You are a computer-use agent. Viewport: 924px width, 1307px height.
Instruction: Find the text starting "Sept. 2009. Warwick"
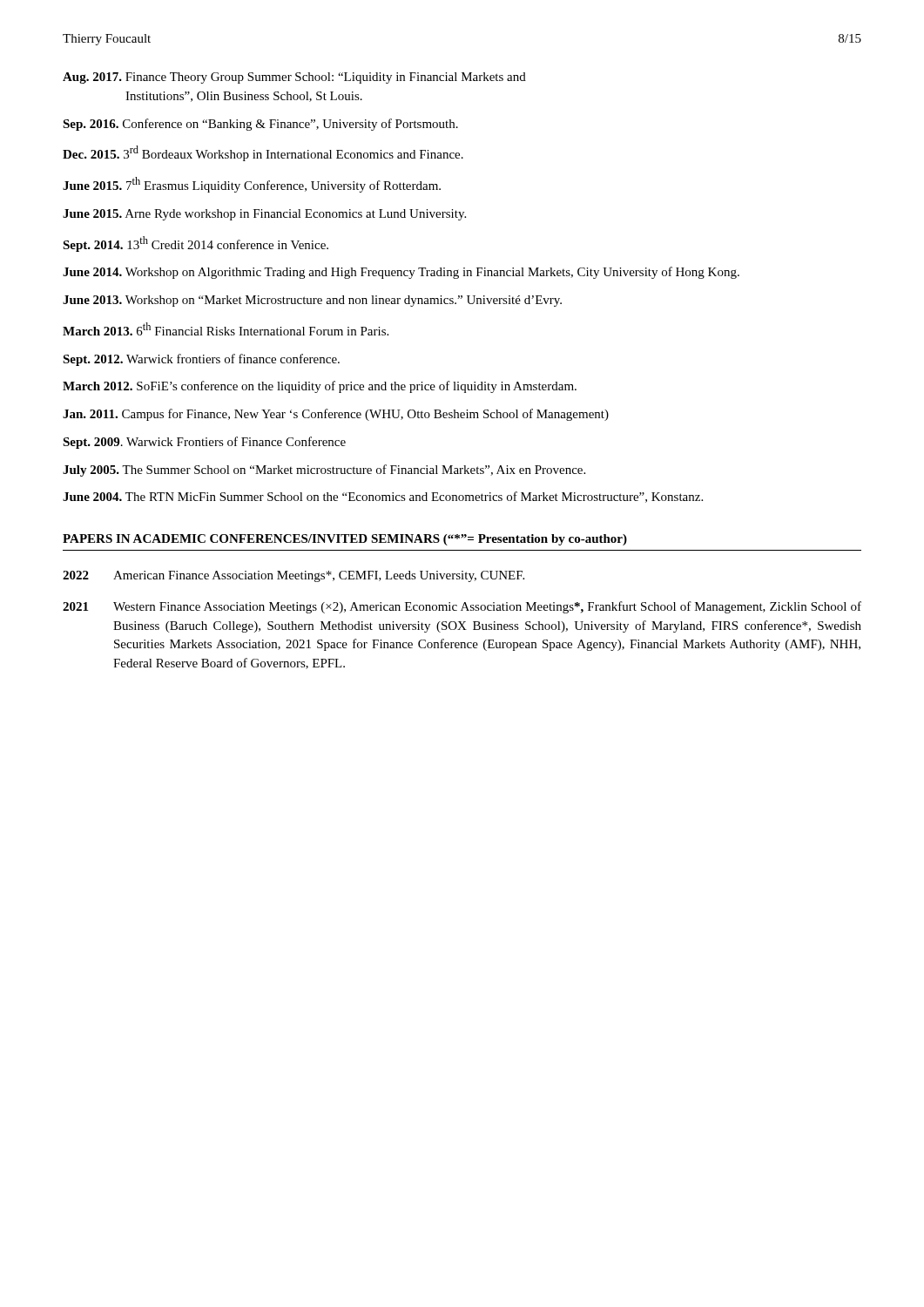[x=204, y=442]
